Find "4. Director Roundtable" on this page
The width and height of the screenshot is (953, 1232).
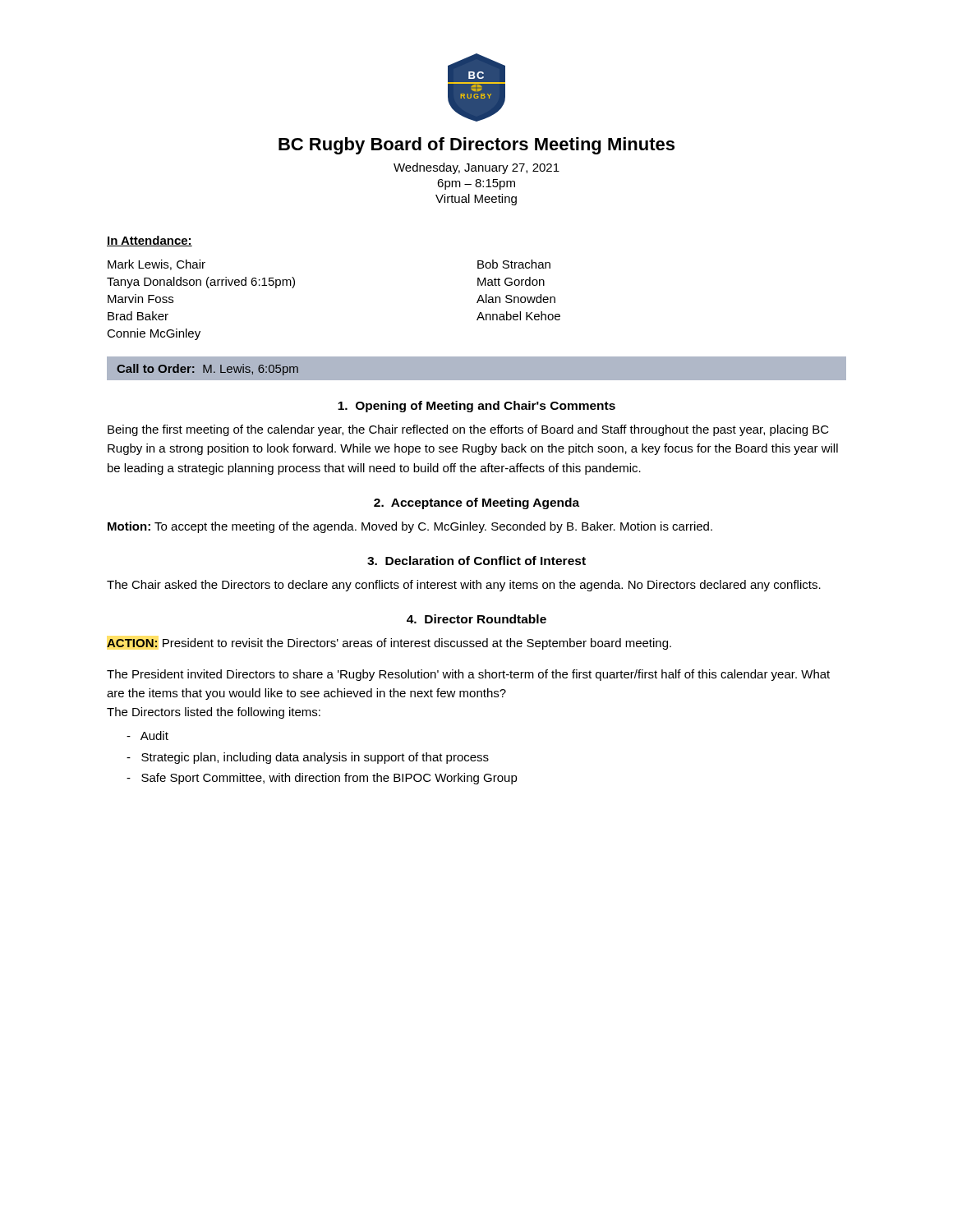pyautogui.click(x=476, y=619)
